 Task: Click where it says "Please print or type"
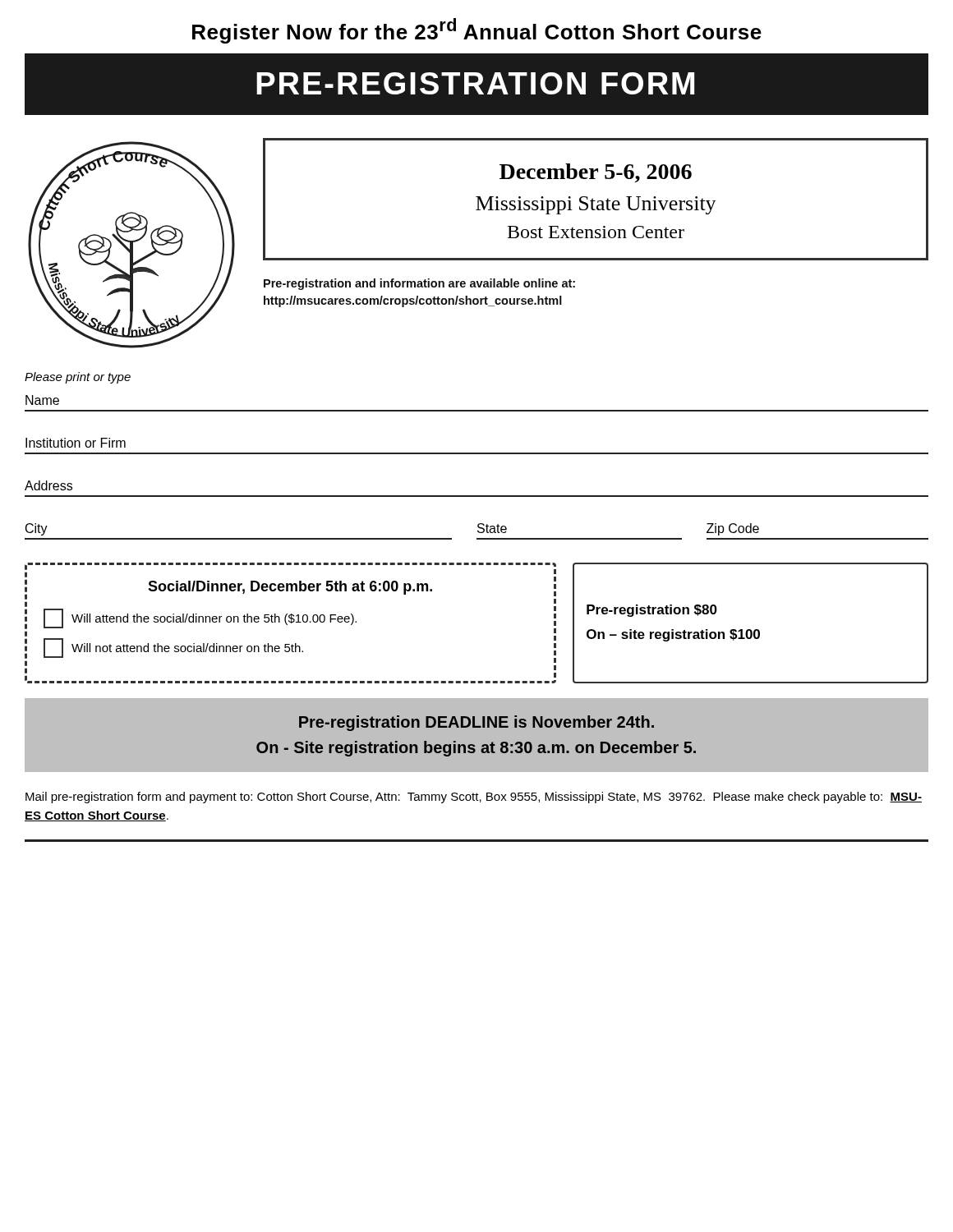(x=78, y=376)
